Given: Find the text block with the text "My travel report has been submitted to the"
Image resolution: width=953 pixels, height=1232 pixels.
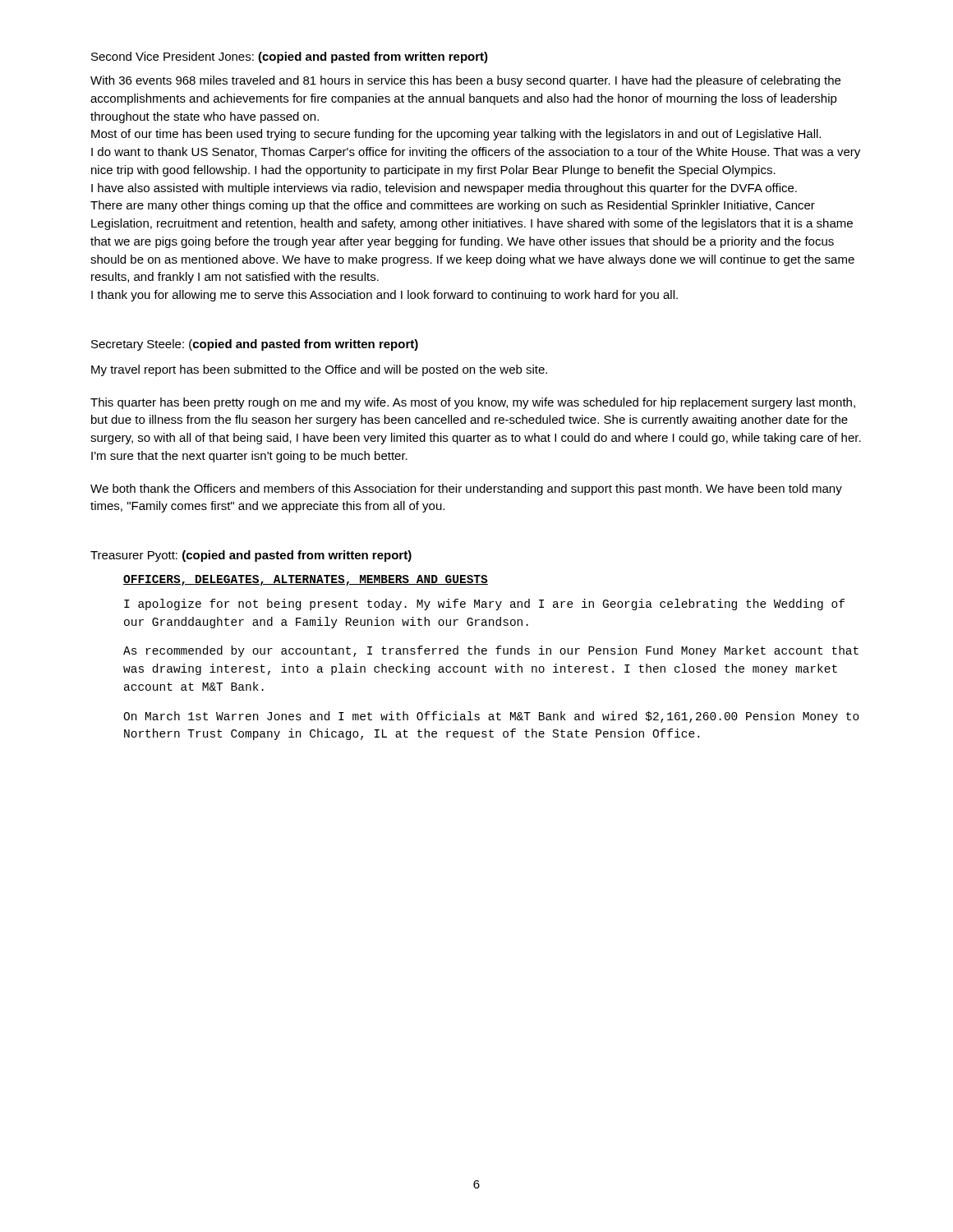Looking at the screenshot, I should (x=319, y=369).
